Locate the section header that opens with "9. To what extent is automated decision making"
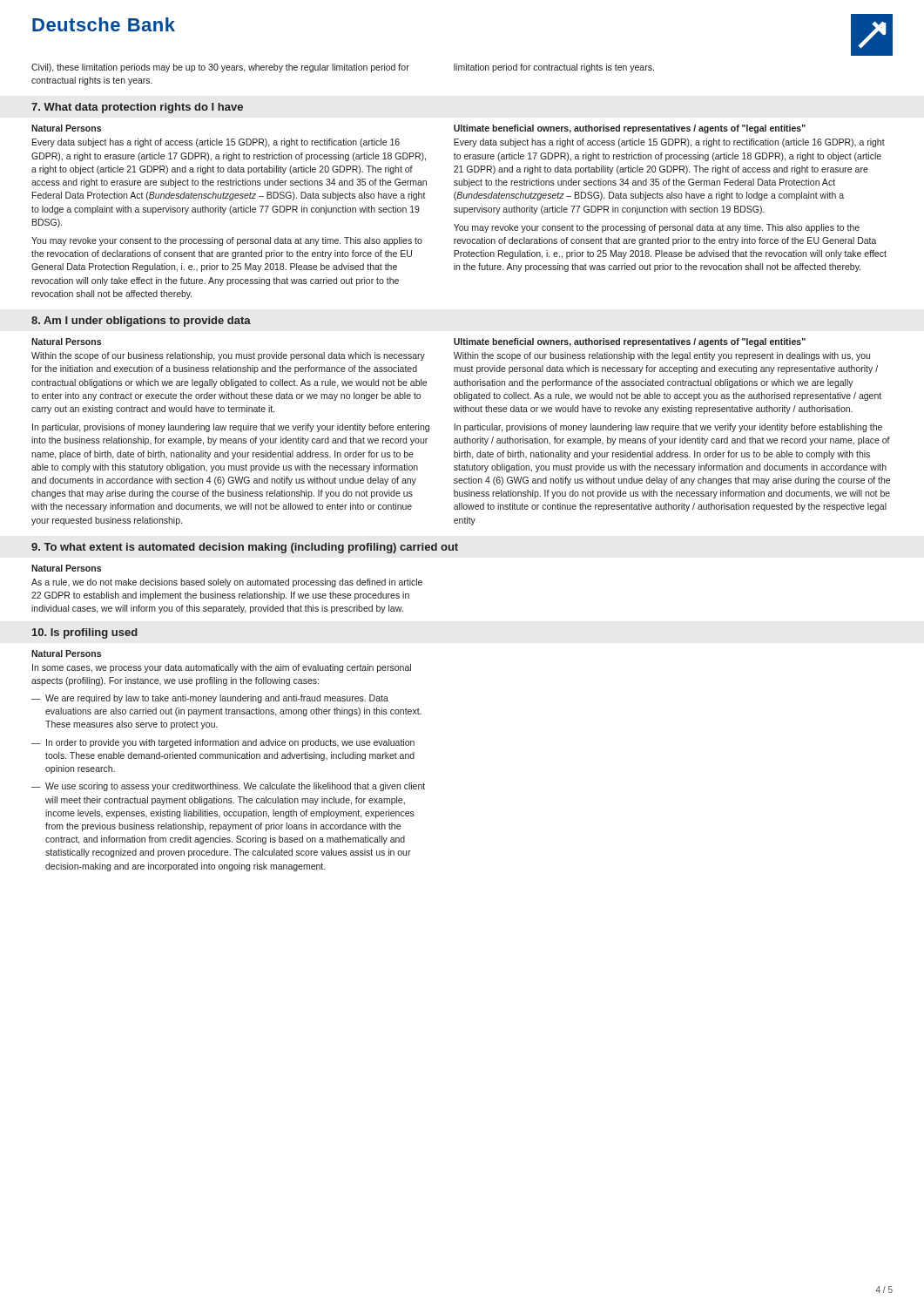Screen dimensions: 1307x924 pyautogui.click(x=245, y=547)
